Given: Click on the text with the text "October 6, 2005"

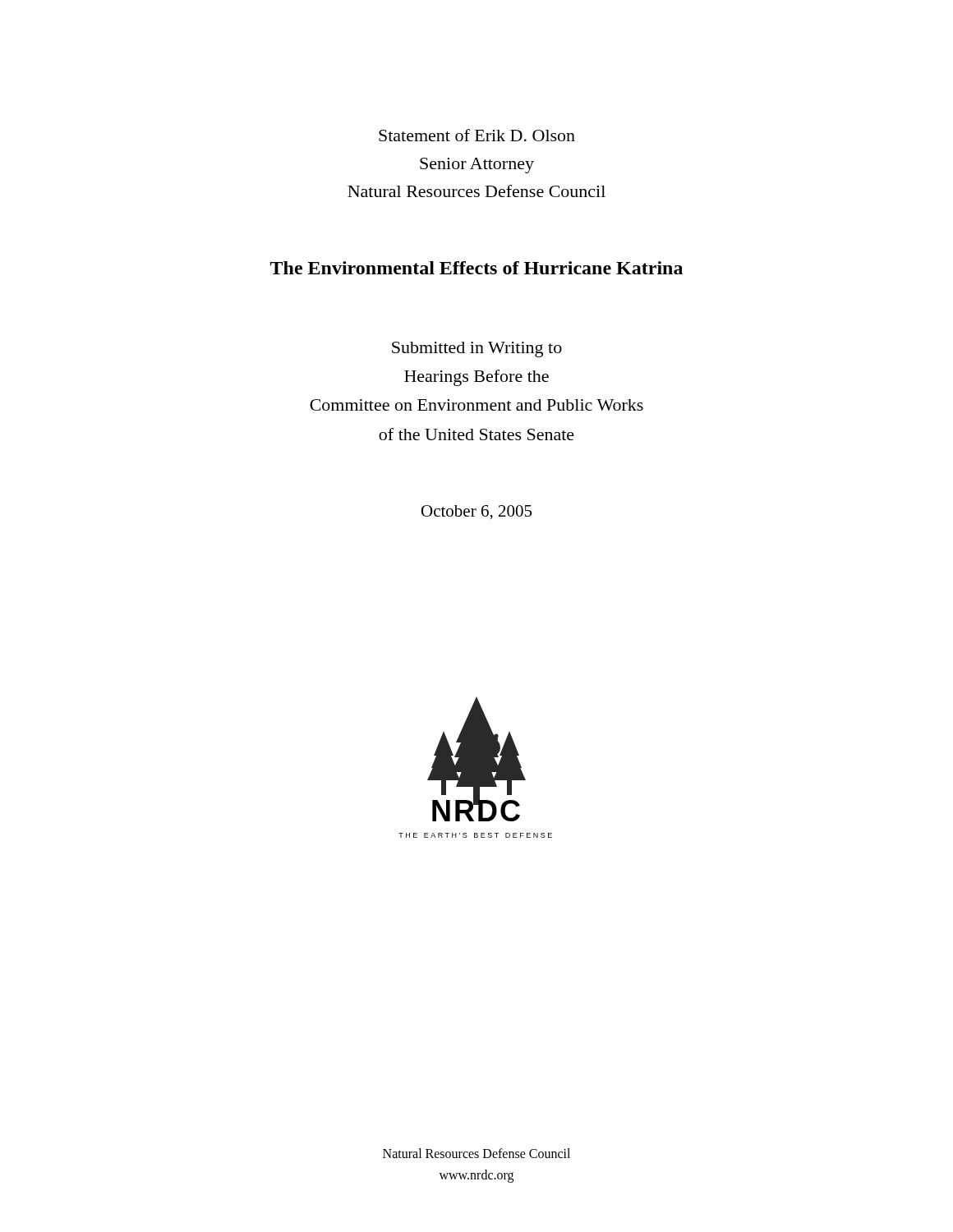Looking at the screenshot, I should (476, 511).
